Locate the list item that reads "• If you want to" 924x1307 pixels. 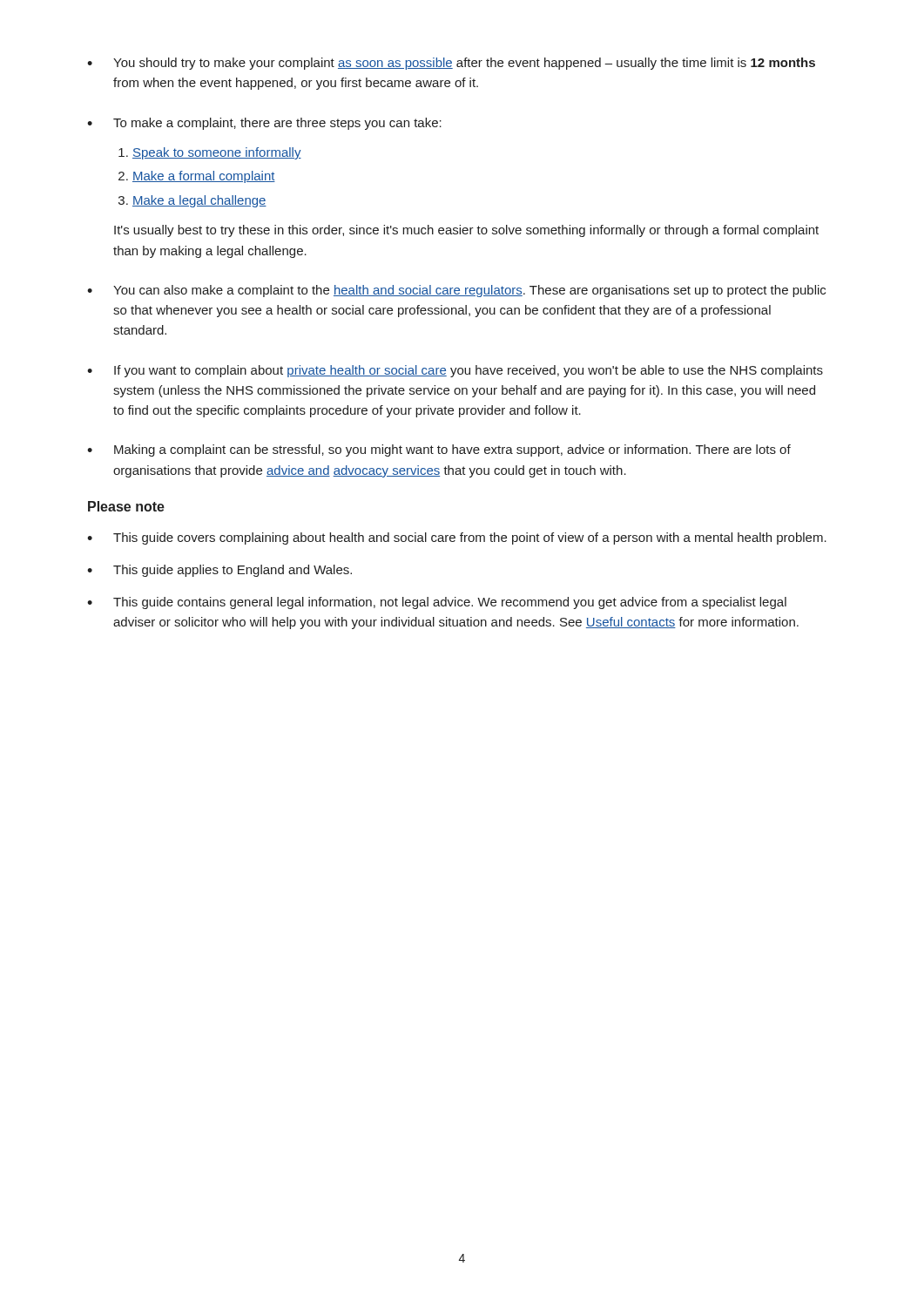point(458,390)
